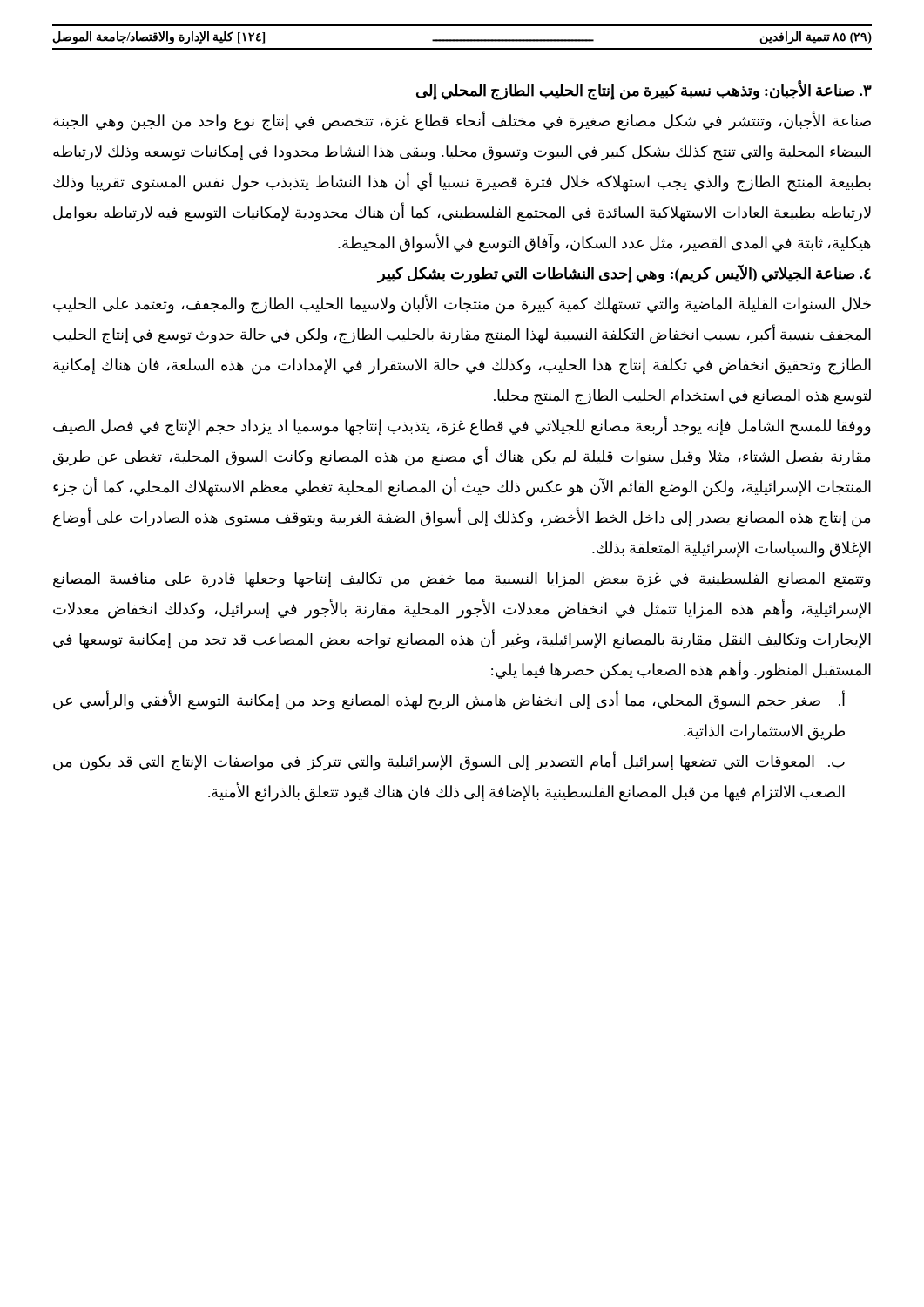Viewport: 924px width, 1307px height.
Task: Find the block on this page that starts "خلال السنوات القليلة الماضية والتي تستهلك"
Action: pos(462,350)
